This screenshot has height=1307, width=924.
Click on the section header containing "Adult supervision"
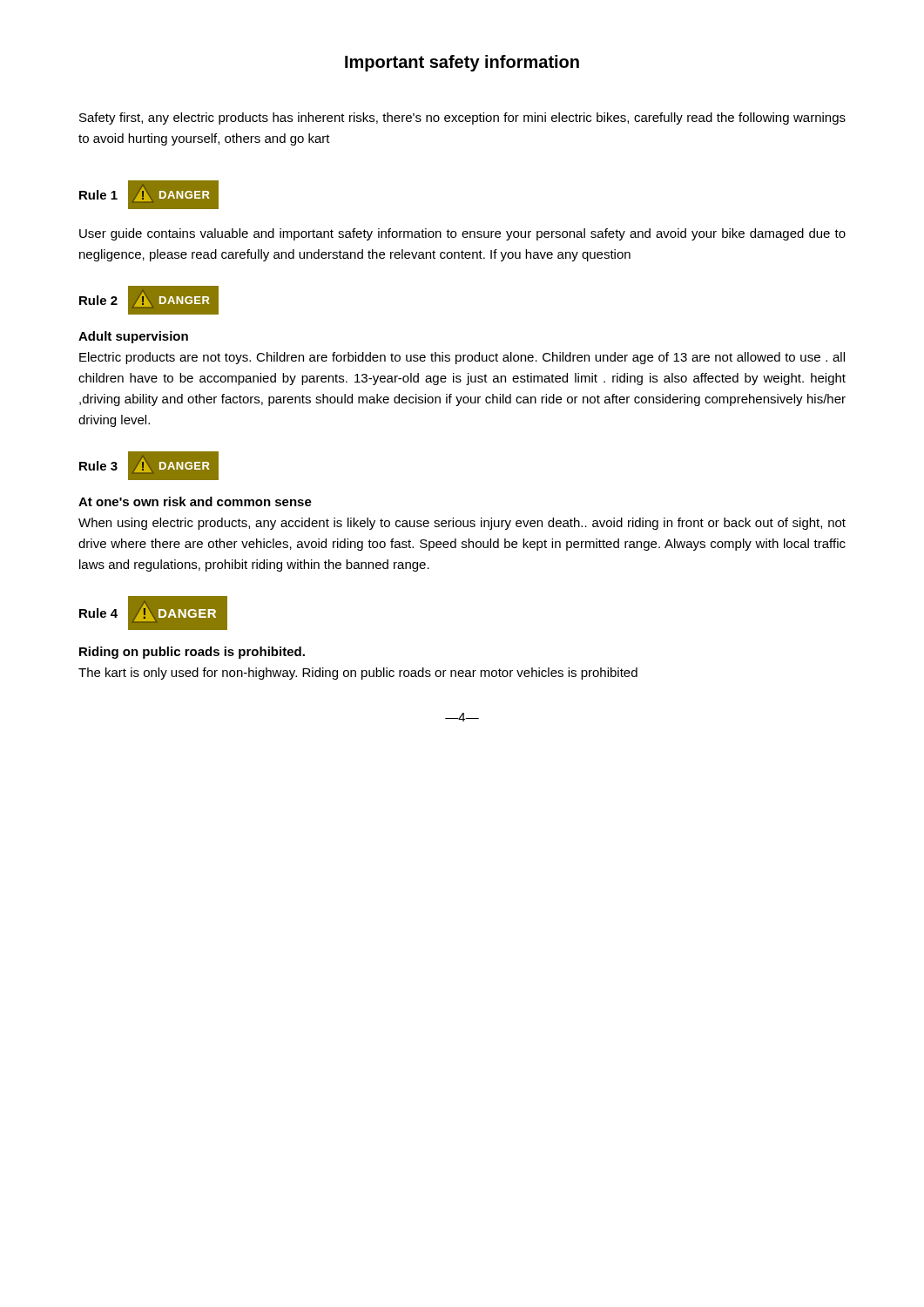134,336
